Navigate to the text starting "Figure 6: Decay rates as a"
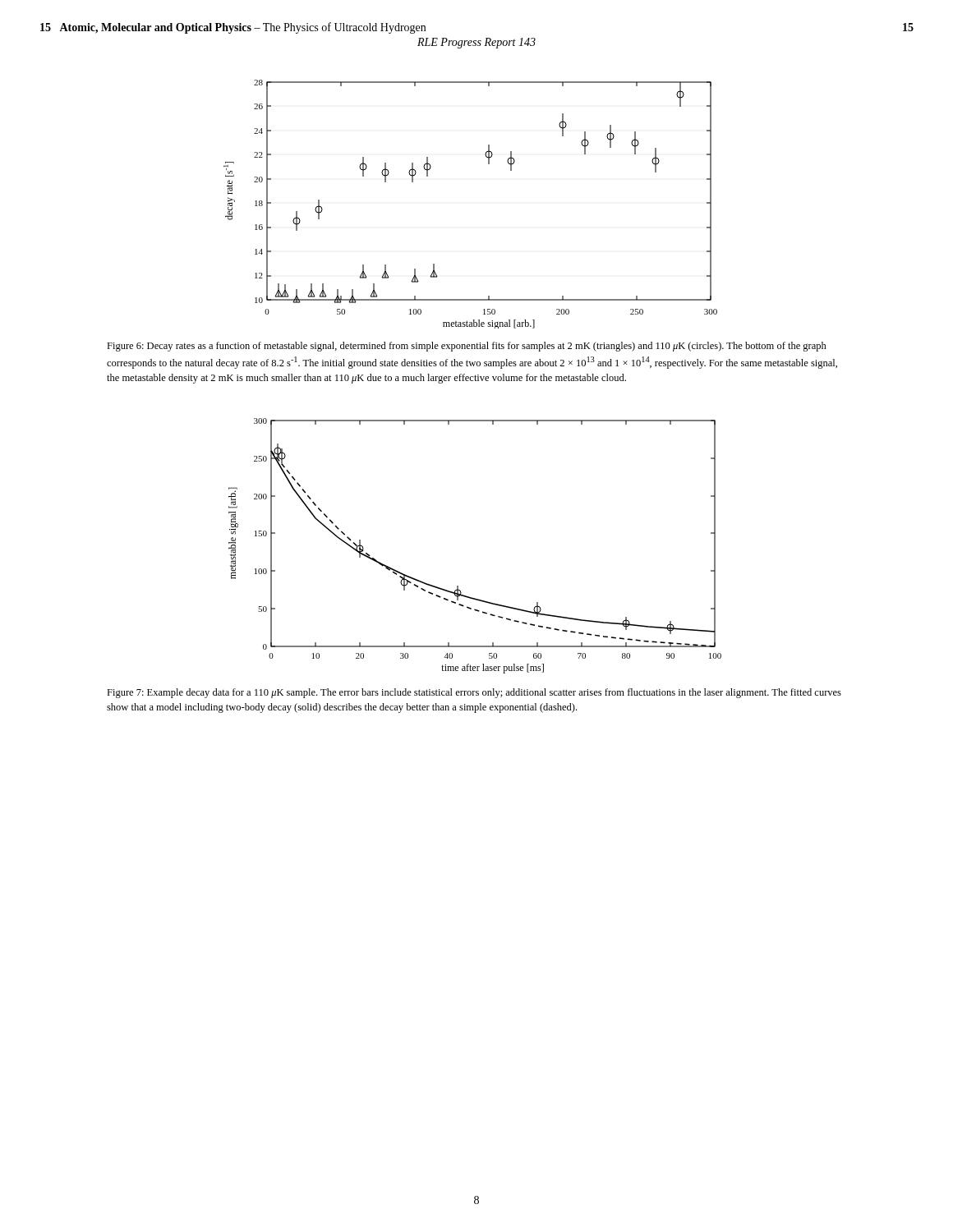The height and width of the screenshot is (1232, 953). (476, 362)
